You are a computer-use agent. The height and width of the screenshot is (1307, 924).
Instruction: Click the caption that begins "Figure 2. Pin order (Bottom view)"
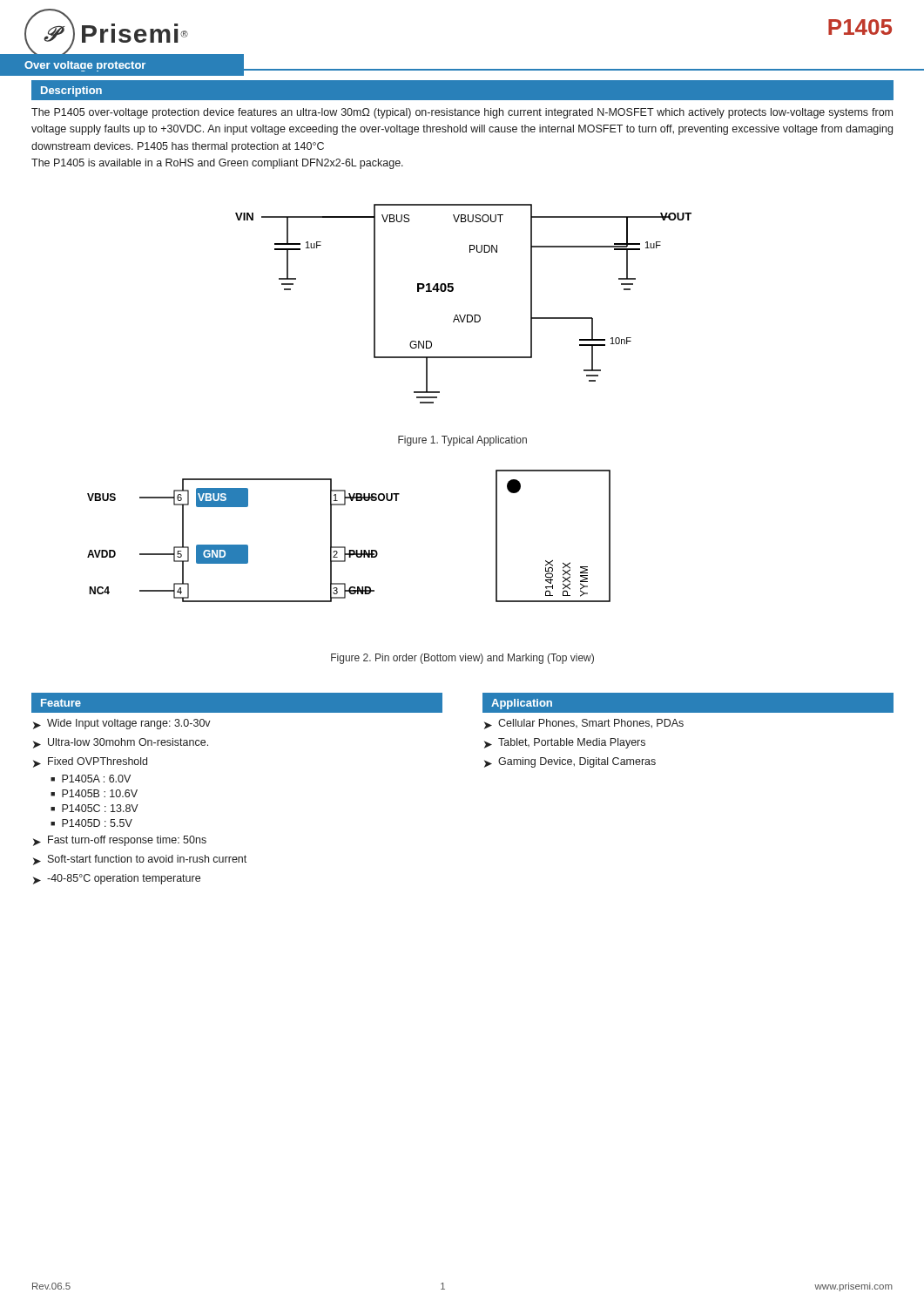[462, 658]
